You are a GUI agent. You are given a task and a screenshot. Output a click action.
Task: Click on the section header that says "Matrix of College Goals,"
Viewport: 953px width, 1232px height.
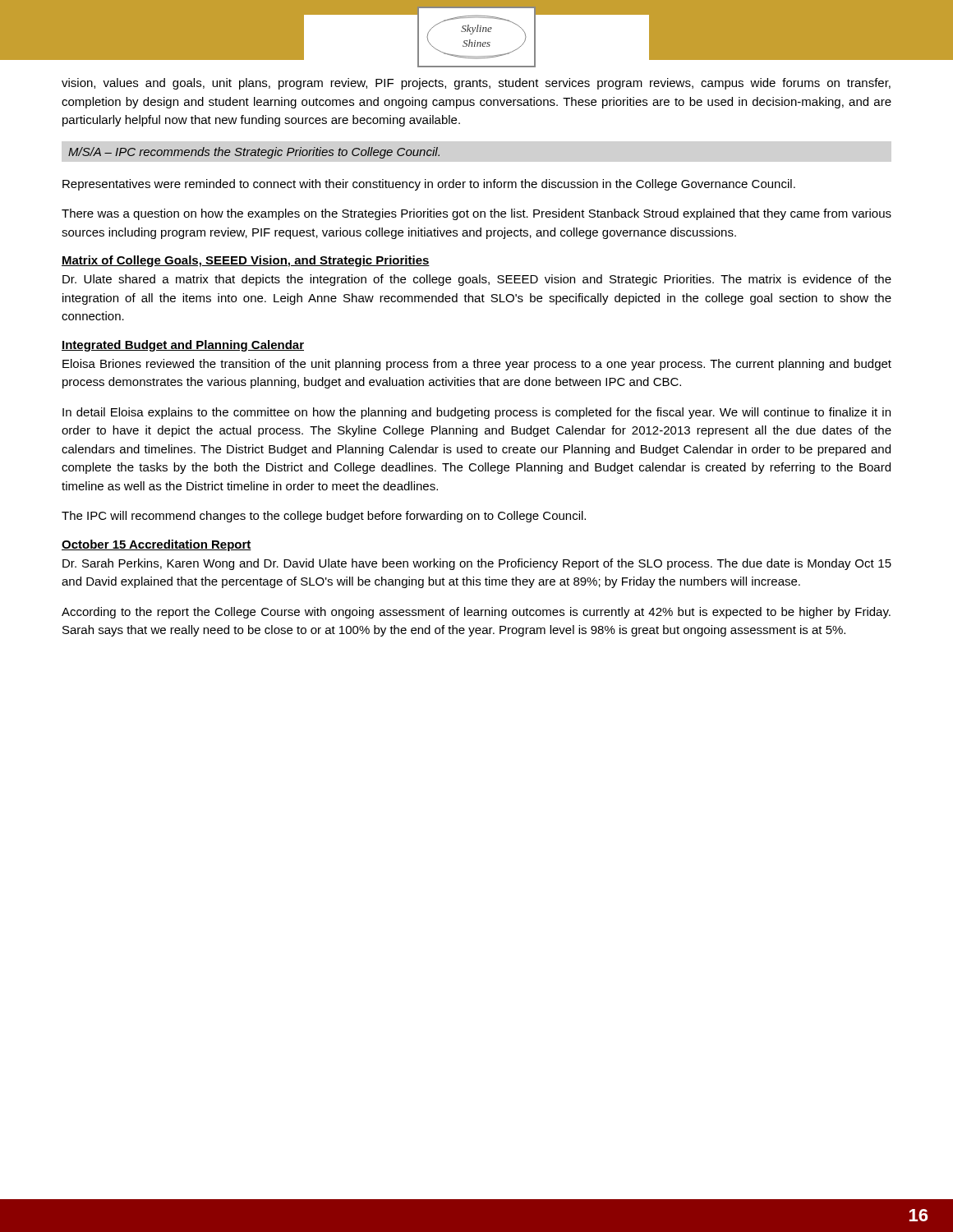(x=245, y=260)
